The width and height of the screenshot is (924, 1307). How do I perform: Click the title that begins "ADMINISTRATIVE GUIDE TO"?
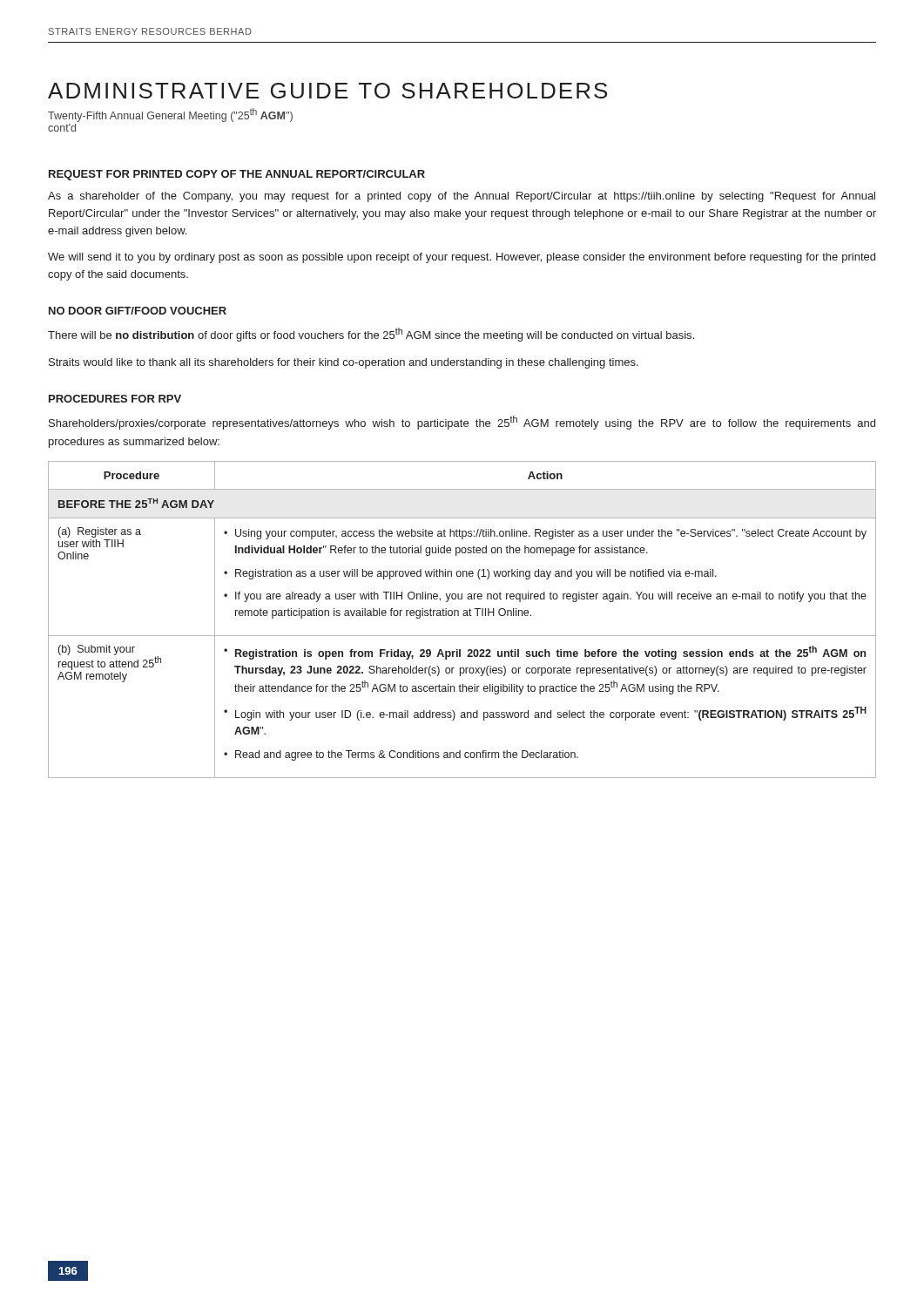point(462,106)
